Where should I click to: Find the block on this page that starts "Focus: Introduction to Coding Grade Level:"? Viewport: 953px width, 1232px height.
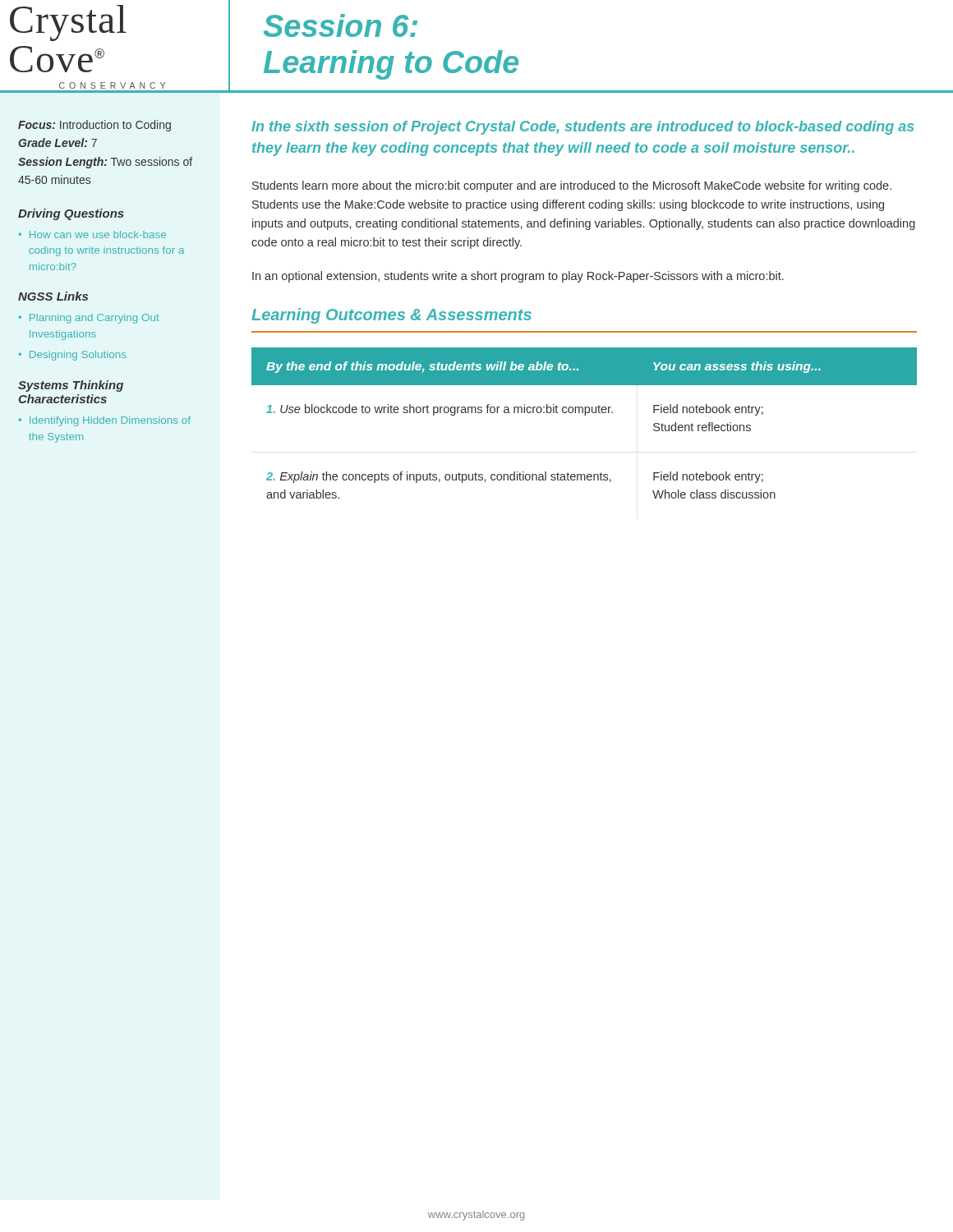pyautogui.click(x=110, y=153)
